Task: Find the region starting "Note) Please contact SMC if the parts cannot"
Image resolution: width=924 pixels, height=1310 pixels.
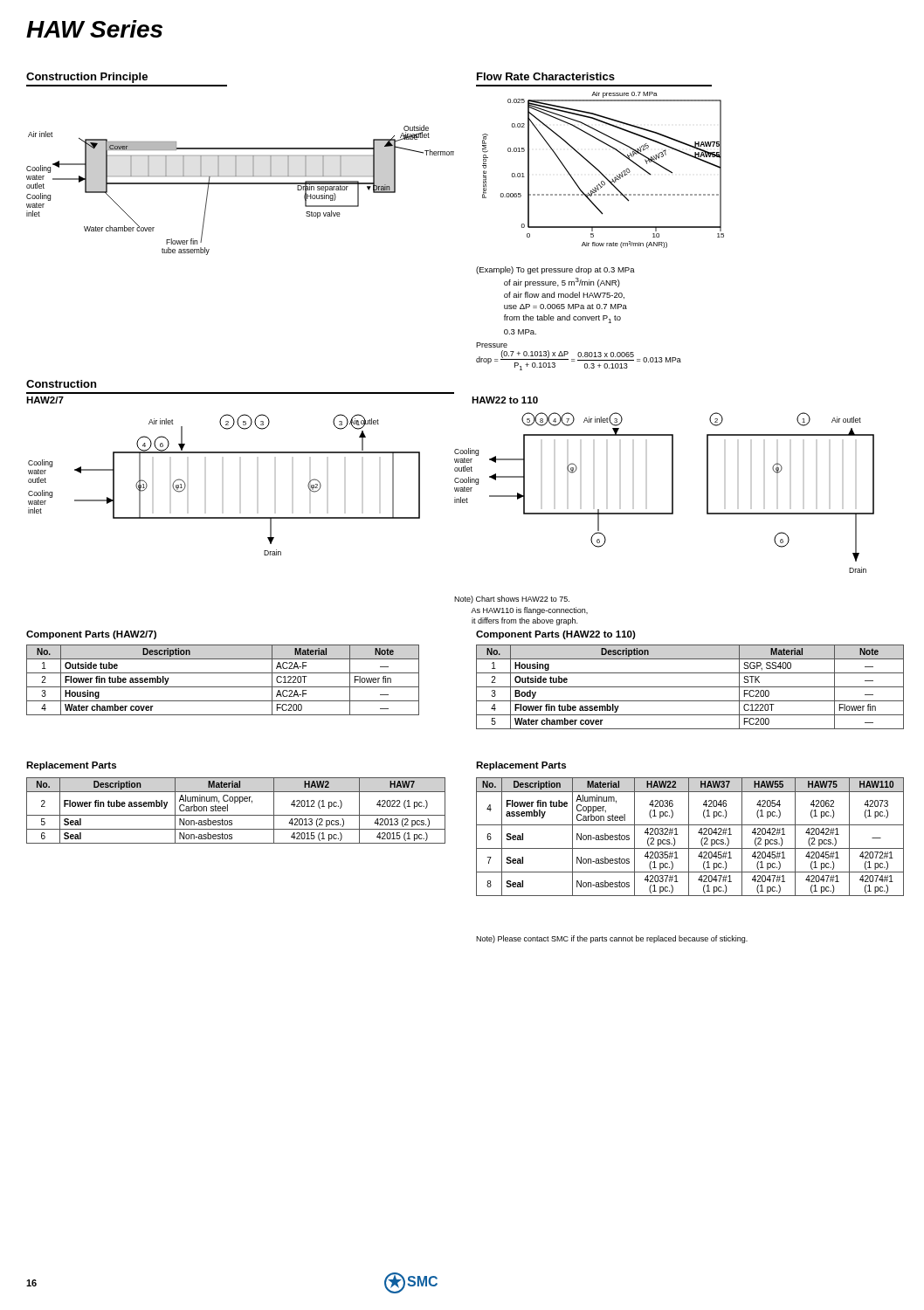Action: [612, 939]
